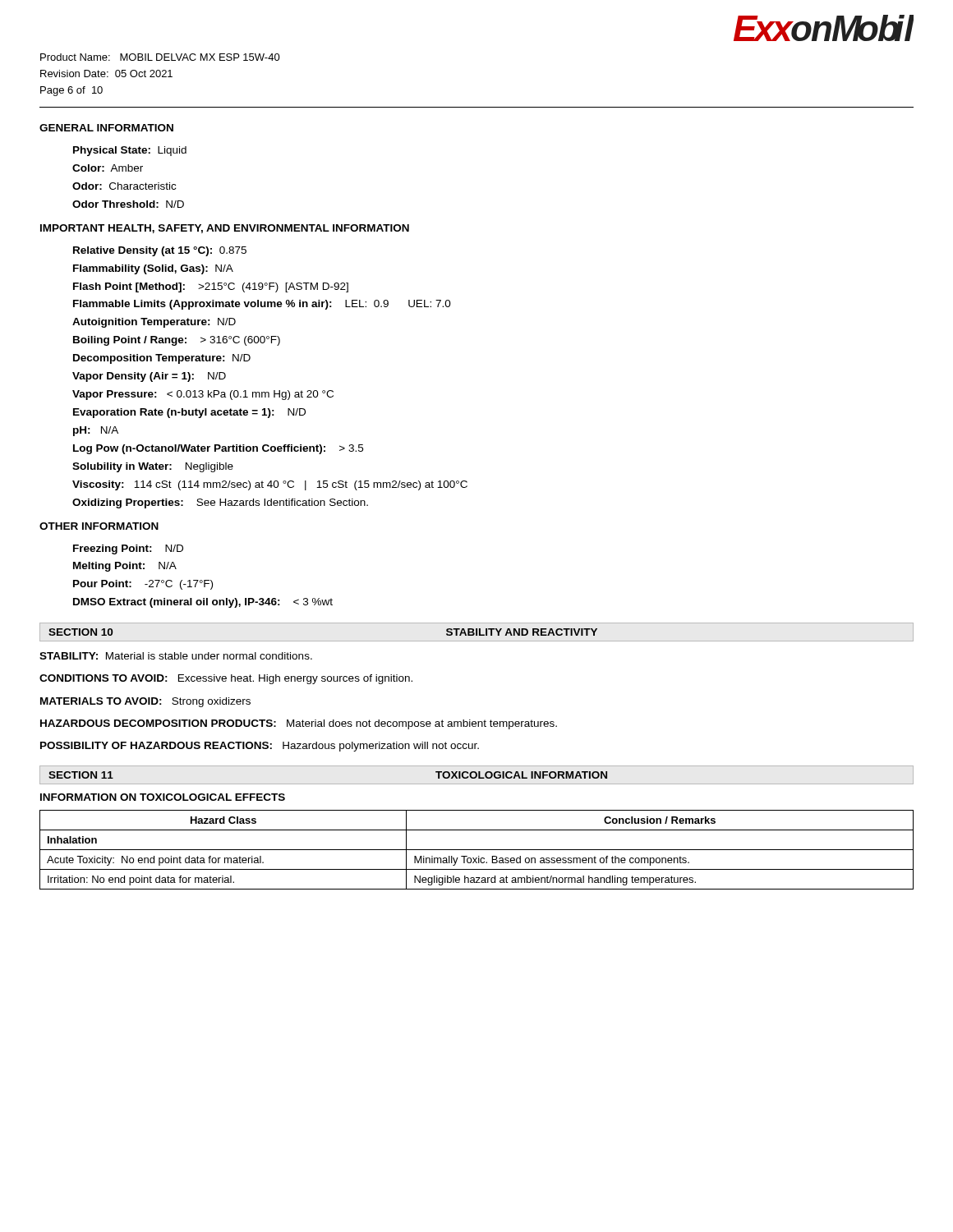Locate the logo
This screenshot has width=953, height=1232.
(x=823, y=30)
